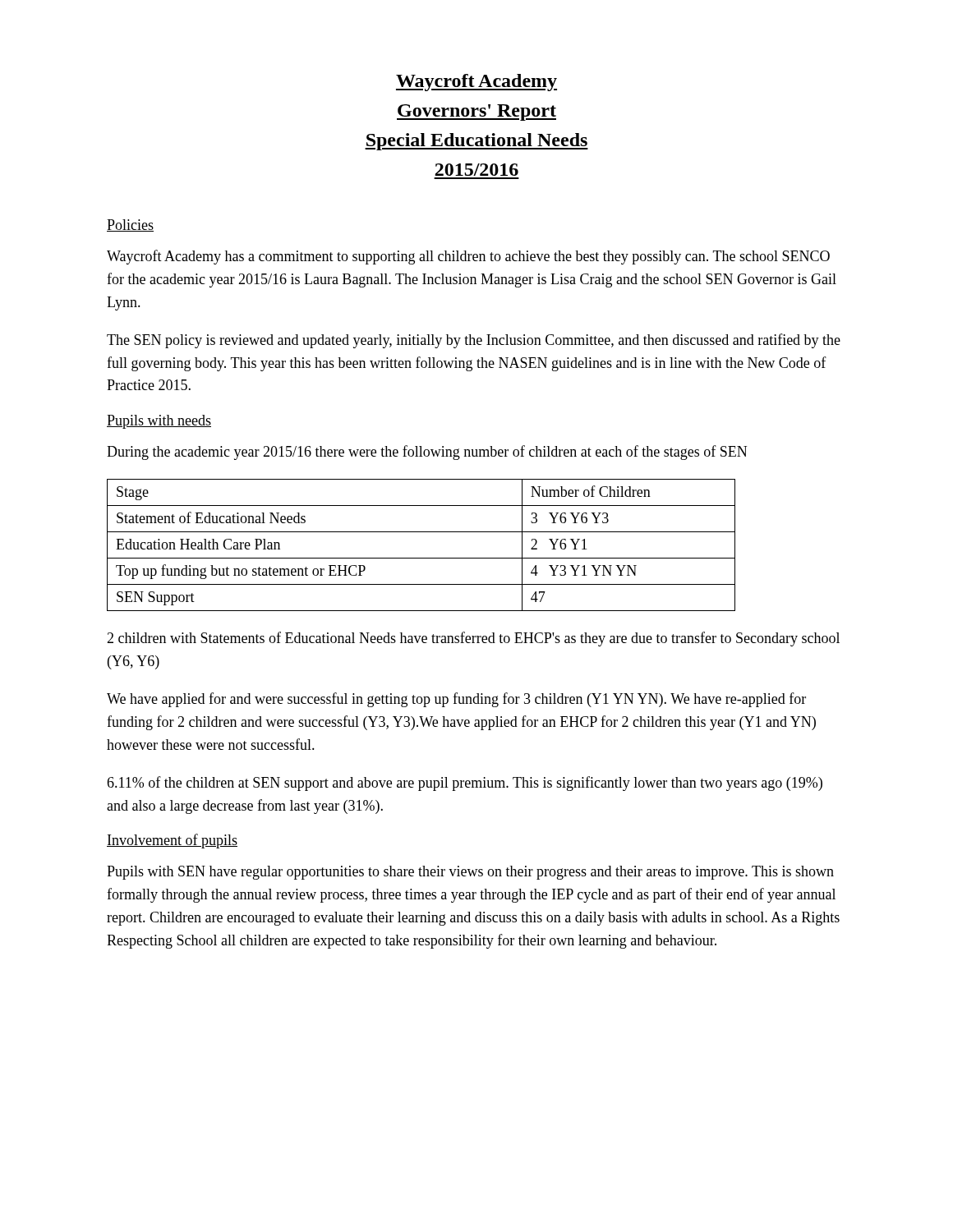953x1232 pixels.
Task: Locate the text block containing "11% of the children at SEN"
Action: point(465,794)
